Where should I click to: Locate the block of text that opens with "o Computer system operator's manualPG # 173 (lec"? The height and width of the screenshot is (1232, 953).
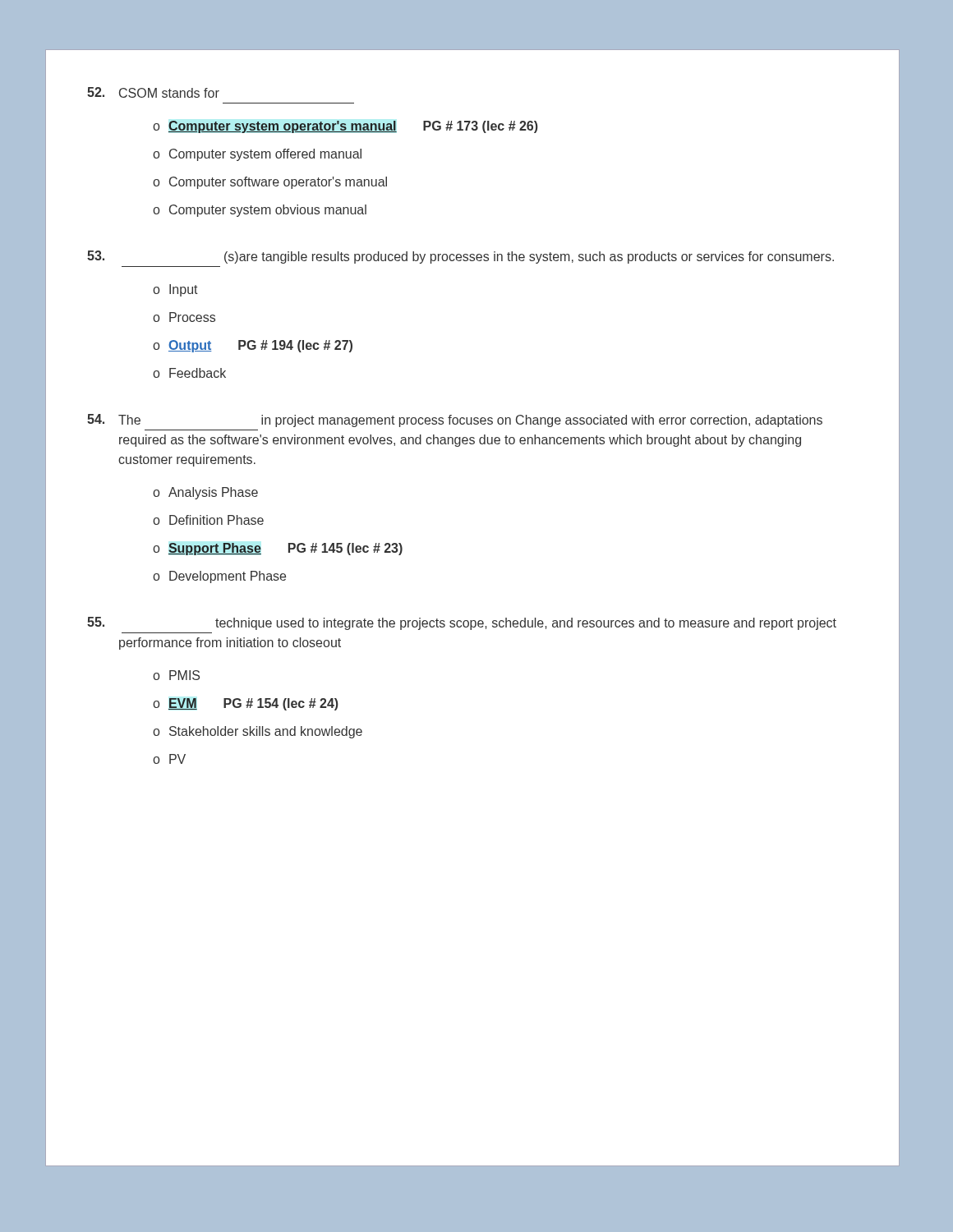pos(345,127)
